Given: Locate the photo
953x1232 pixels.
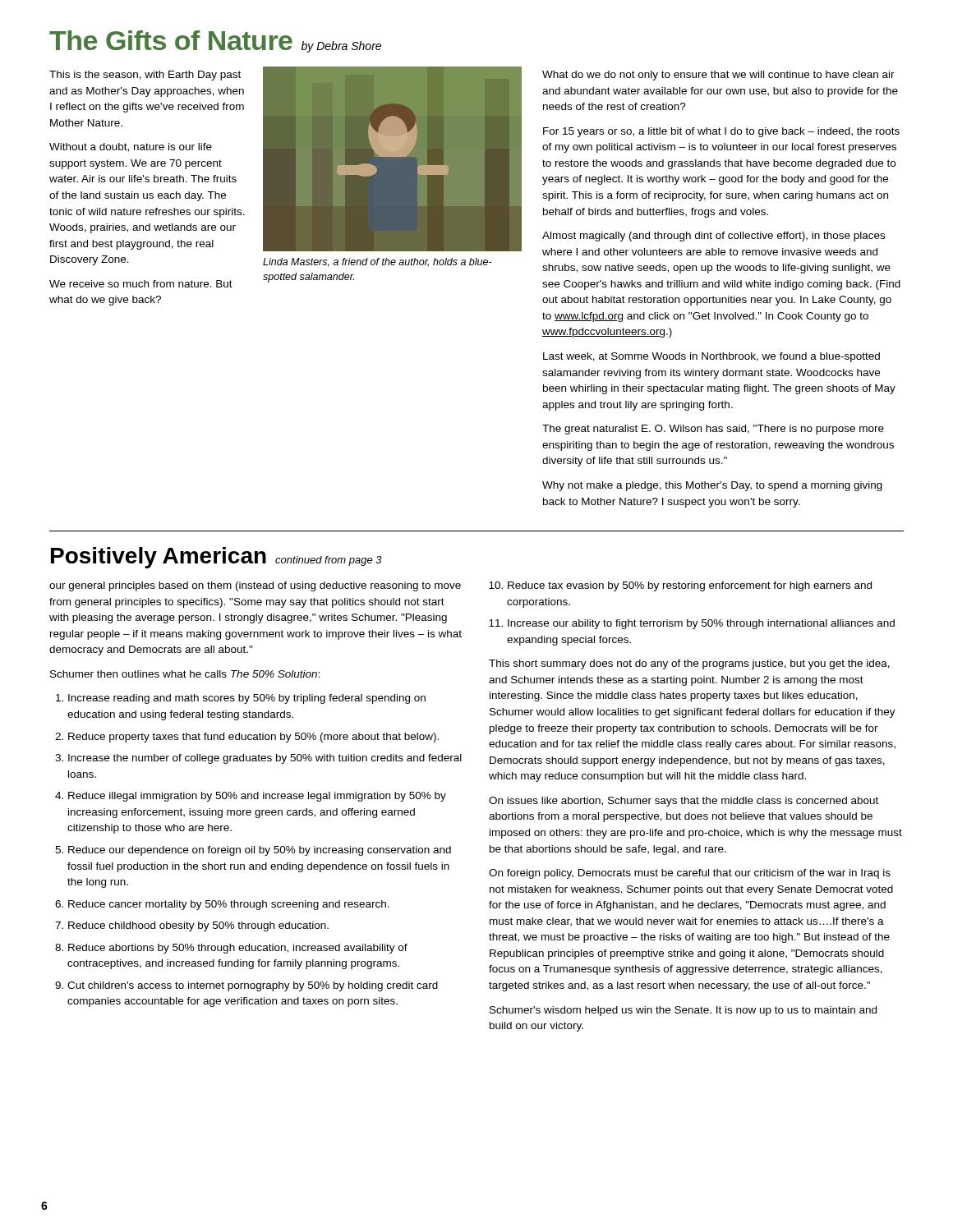Looking at the screenshot, I should (392, 159).
